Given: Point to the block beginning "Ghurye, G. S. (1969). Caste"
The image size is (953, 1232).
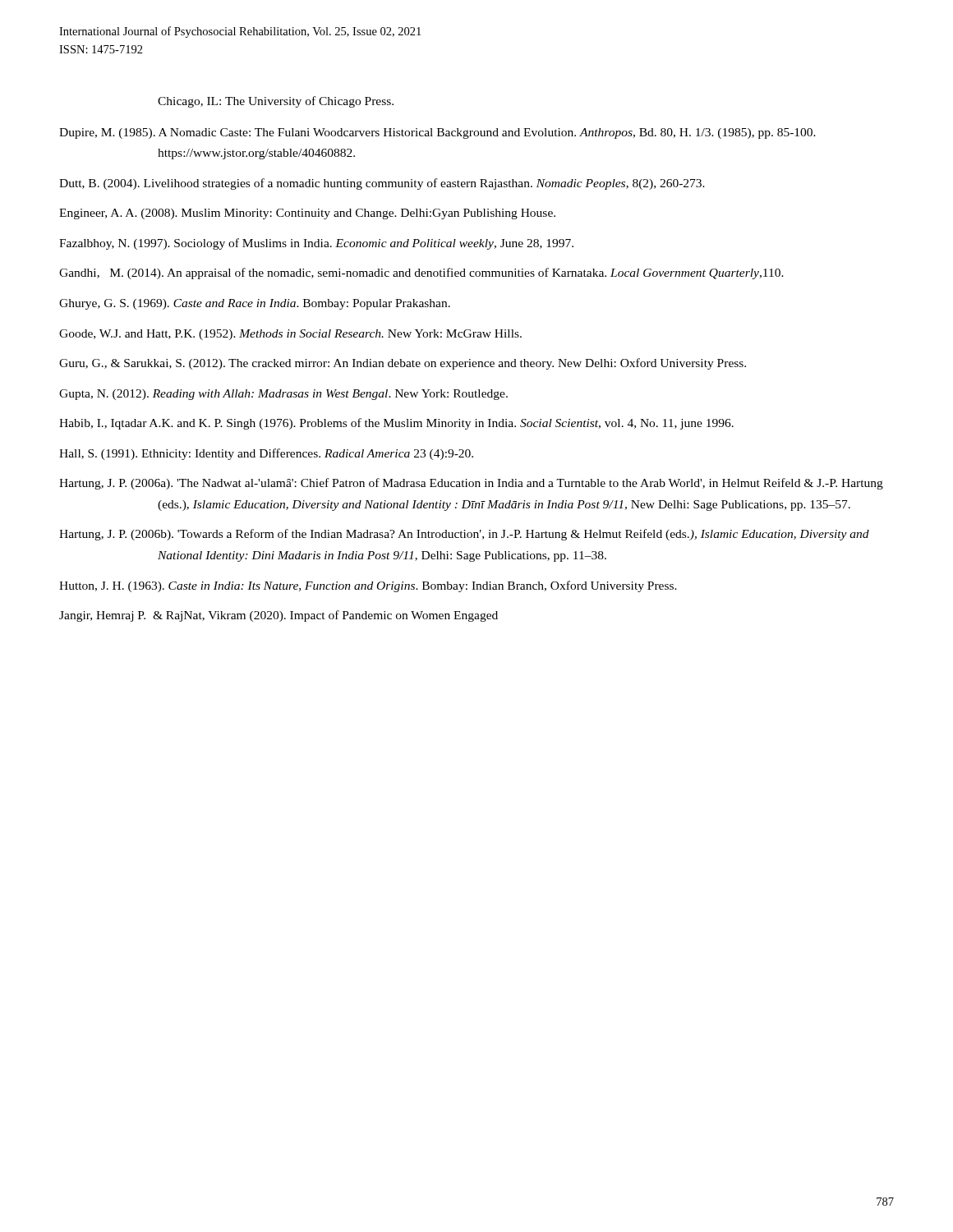Looking at the screenshot, I should click(x=255, y=303).
